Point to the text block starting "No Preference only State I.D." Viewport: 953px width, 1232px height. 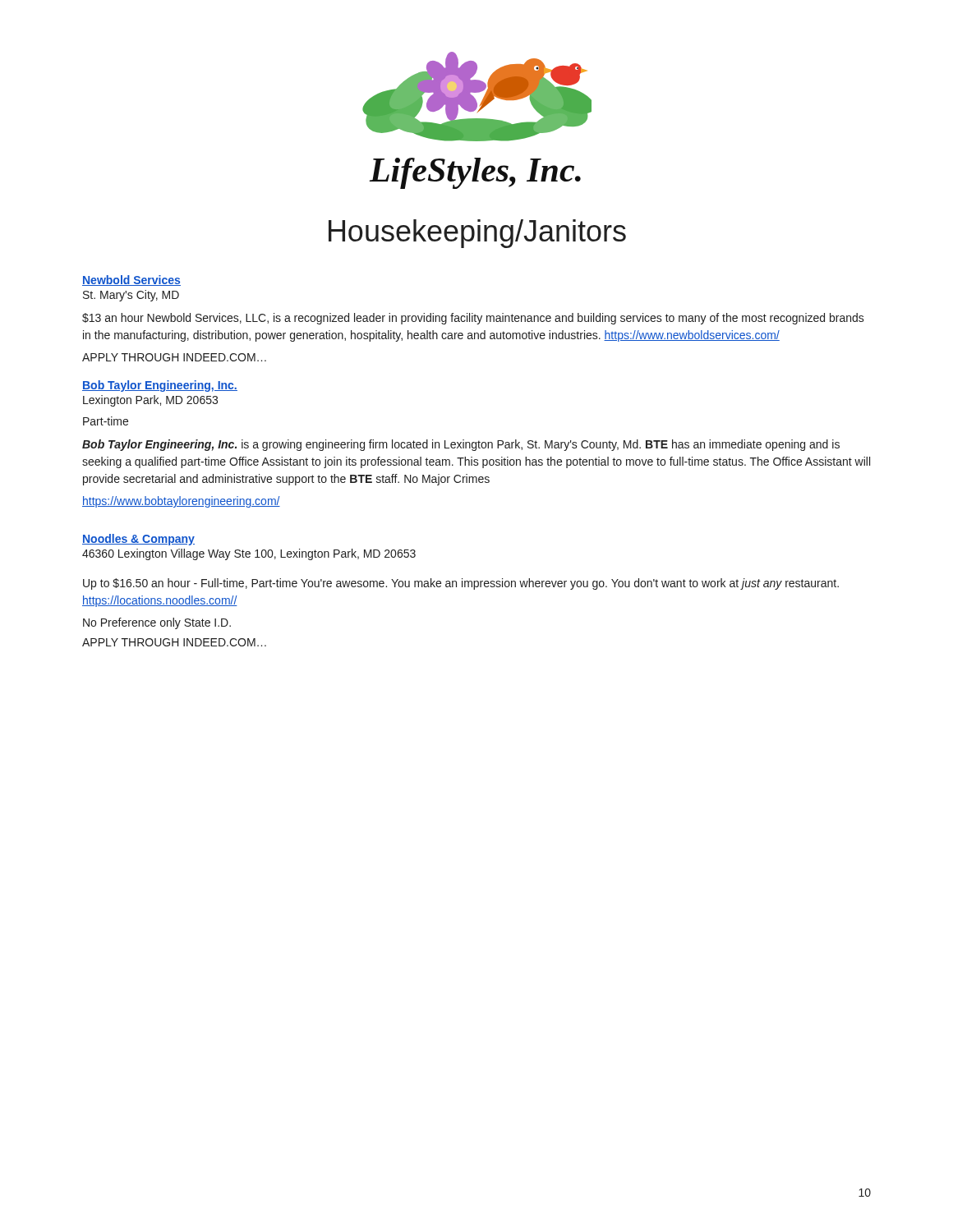[x=157, y=623]
